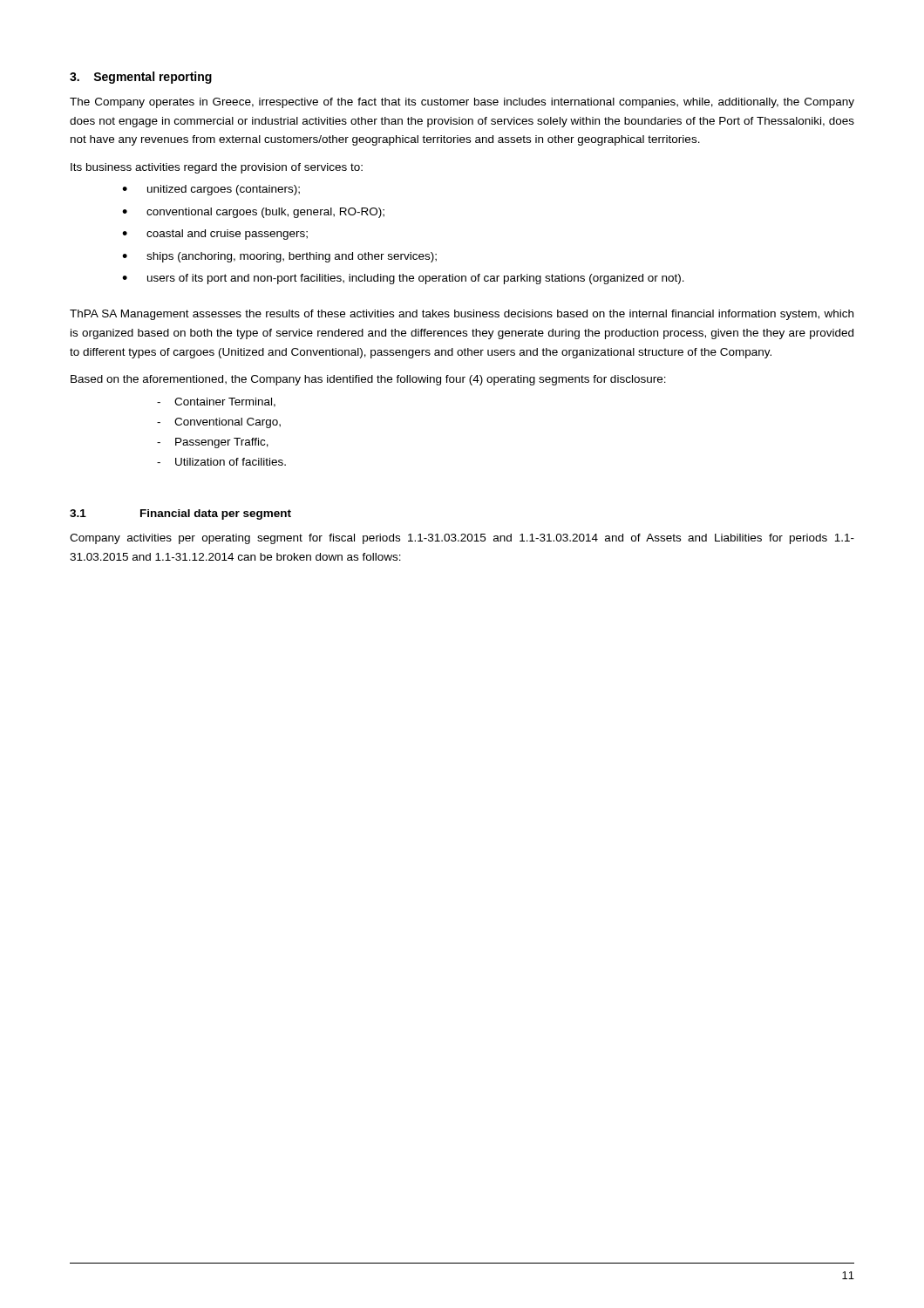This screenshot has height=1308, width=924.
Task: Point to "-Utilization of facilities."
Action: (222, 462)
